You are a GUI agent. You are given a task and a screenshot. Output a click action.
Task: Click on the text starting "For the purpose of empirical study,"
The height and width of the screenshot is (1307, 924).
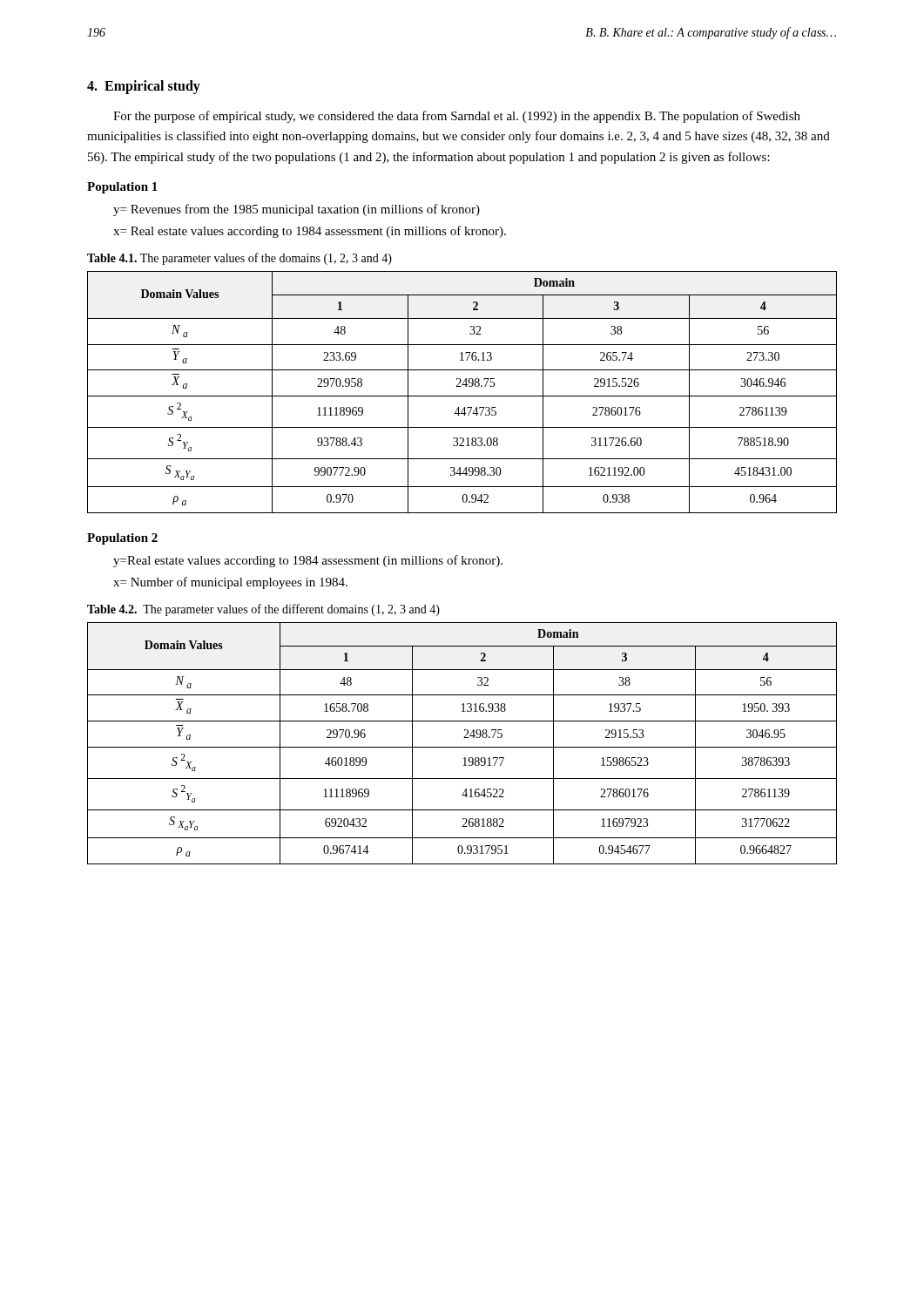point(458,136)
